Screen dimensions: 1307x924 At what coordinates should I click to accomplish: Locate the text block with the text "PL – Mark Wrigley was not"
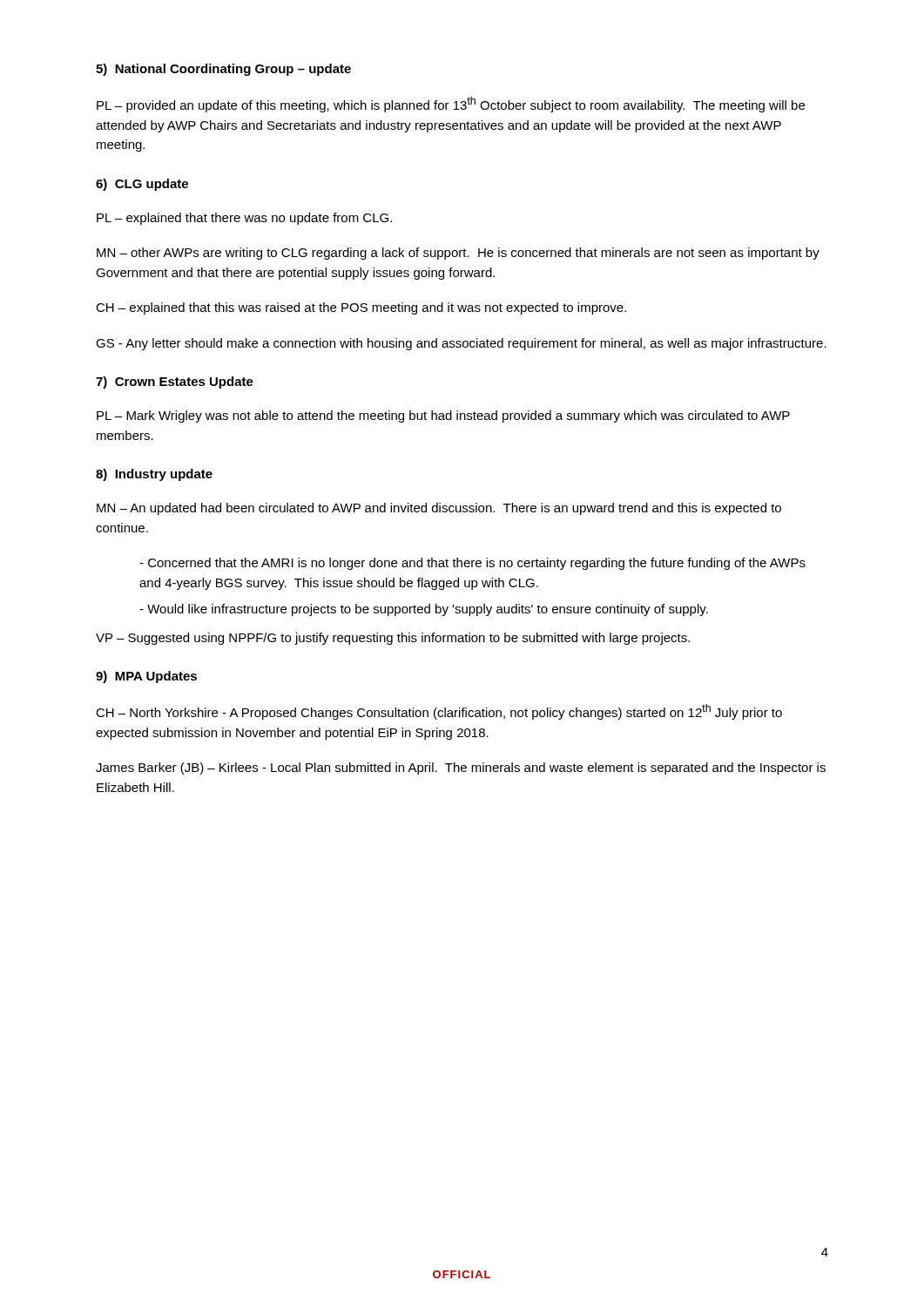click(443, 425)
